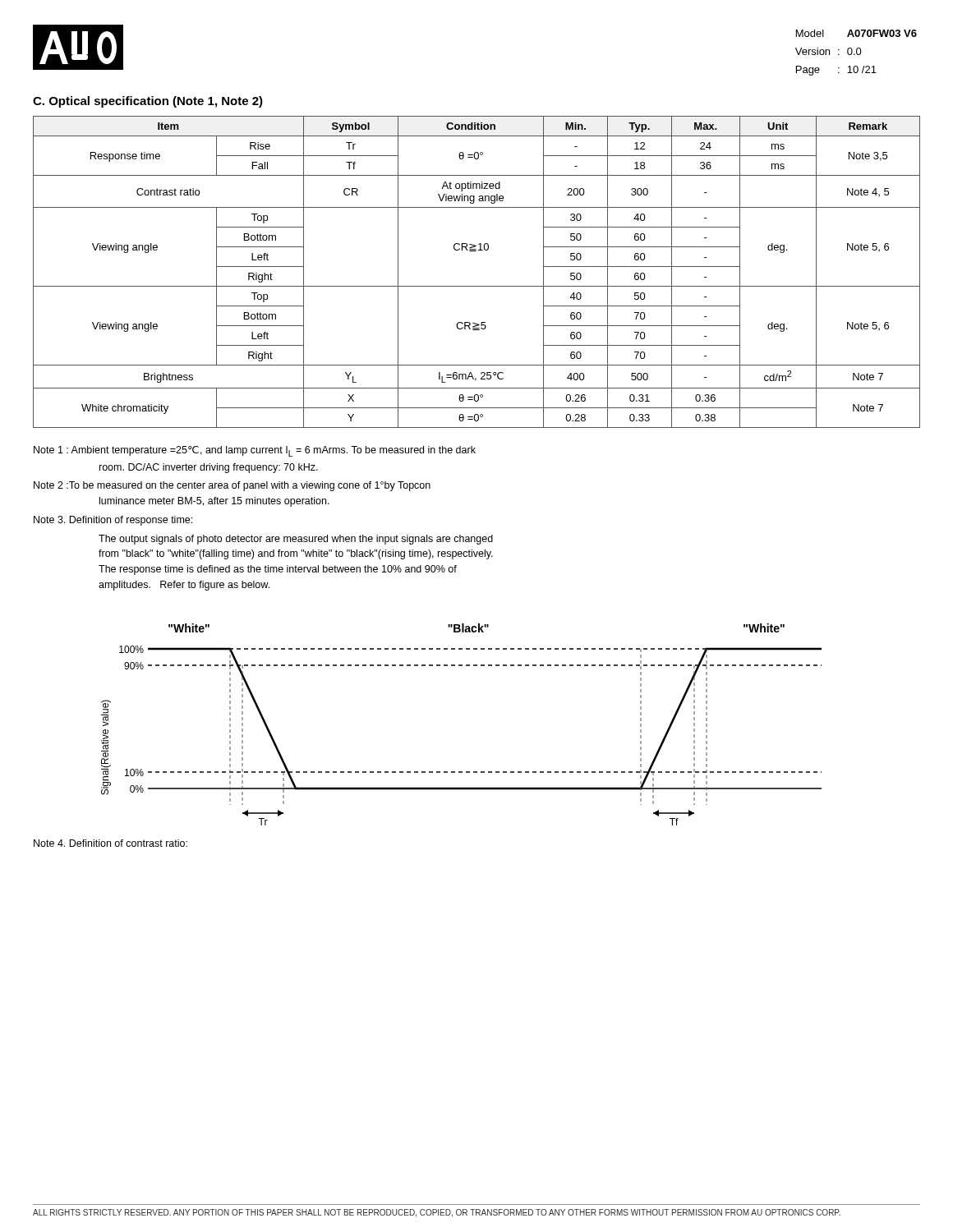The width and height of the screenshot is (953, 1232).
Task: Click on the text block starting "Note 1 : Ambient temperature =25℃, and lamp"
Action: (x=476, y=460)
